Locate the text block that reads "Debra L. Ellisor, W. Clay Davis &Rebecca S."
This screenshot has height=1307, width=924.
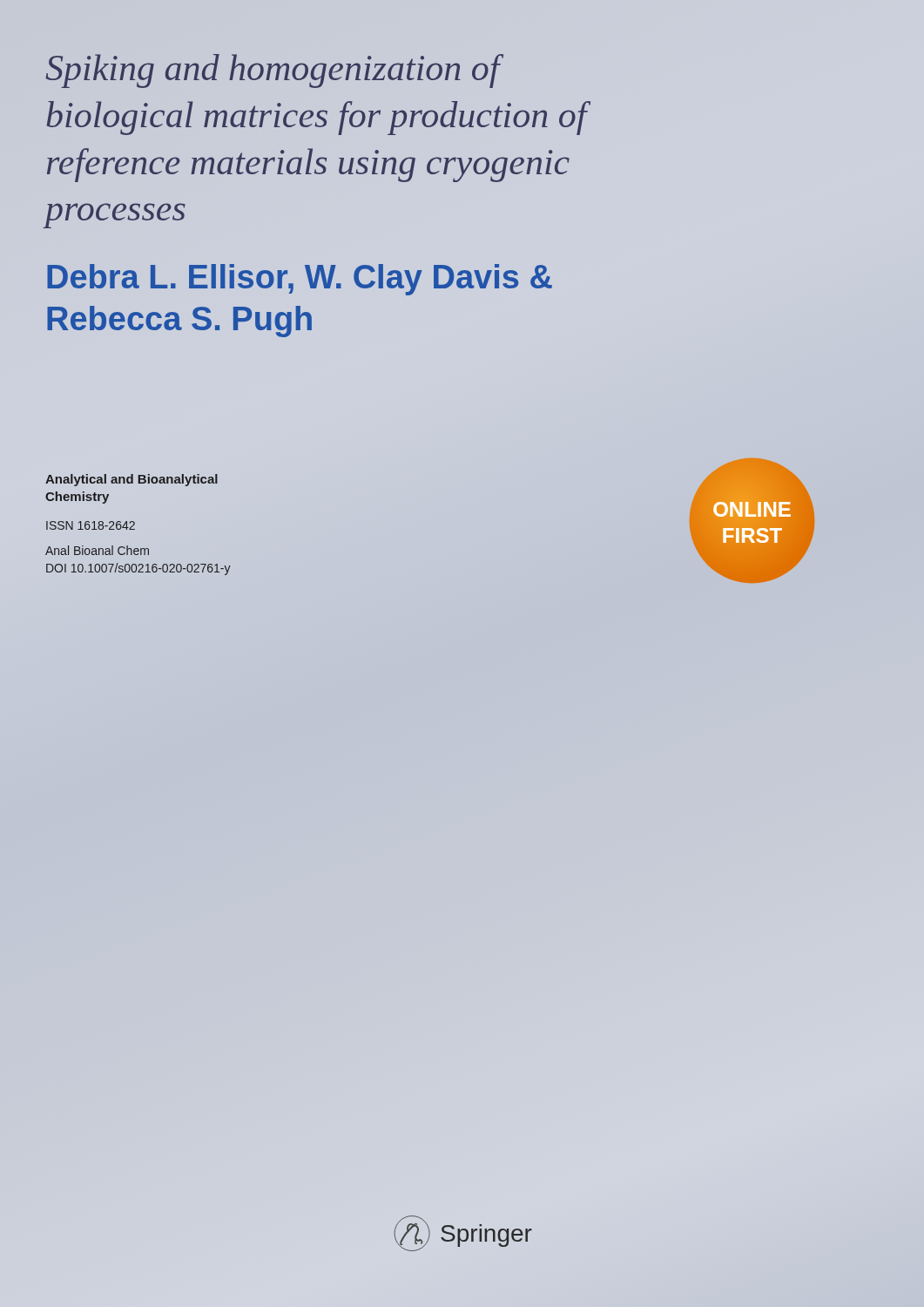click(328, 298)
